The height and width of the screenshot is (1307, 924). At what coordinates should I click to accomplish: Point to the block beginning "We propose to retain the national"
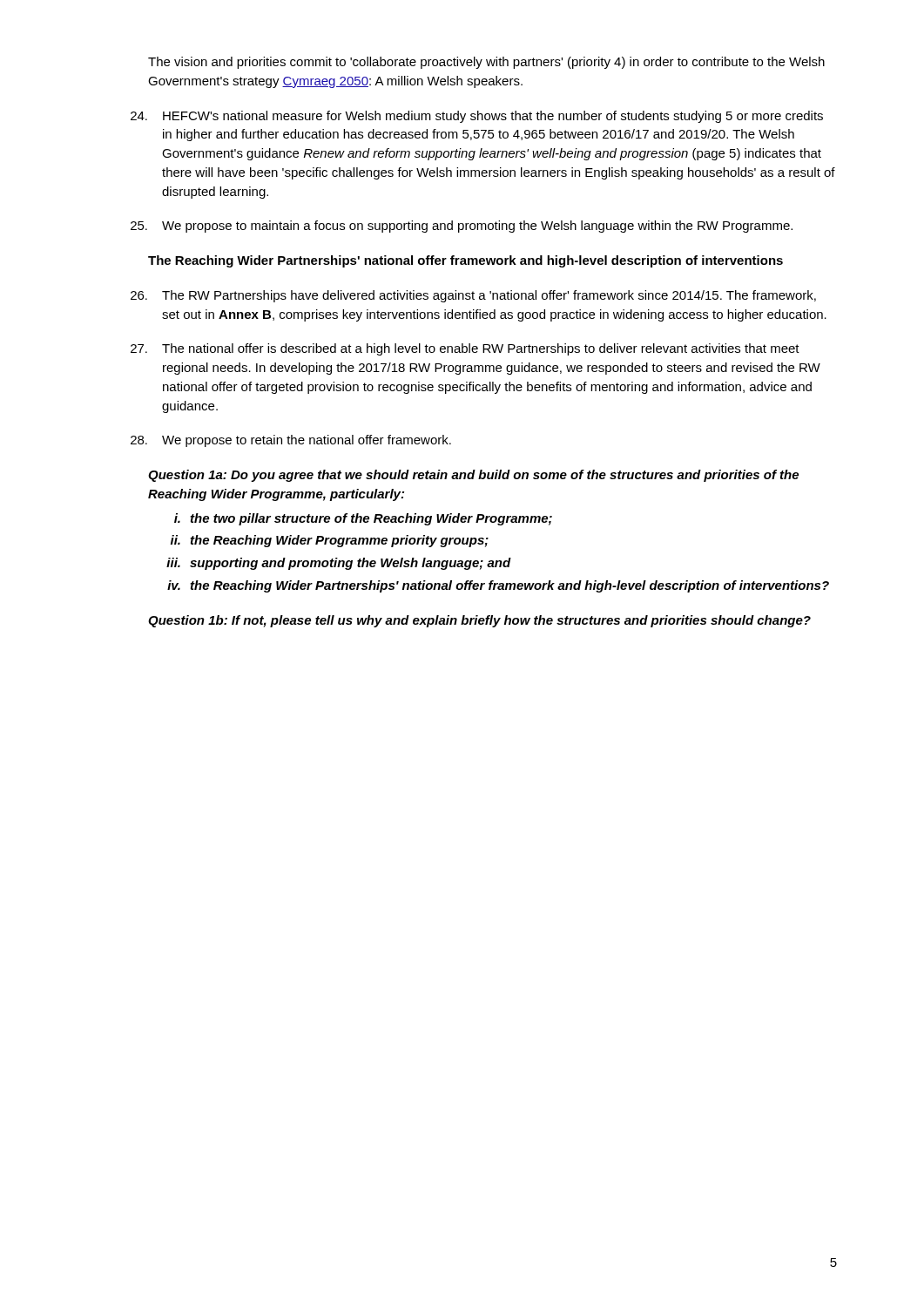pos(291,441)
